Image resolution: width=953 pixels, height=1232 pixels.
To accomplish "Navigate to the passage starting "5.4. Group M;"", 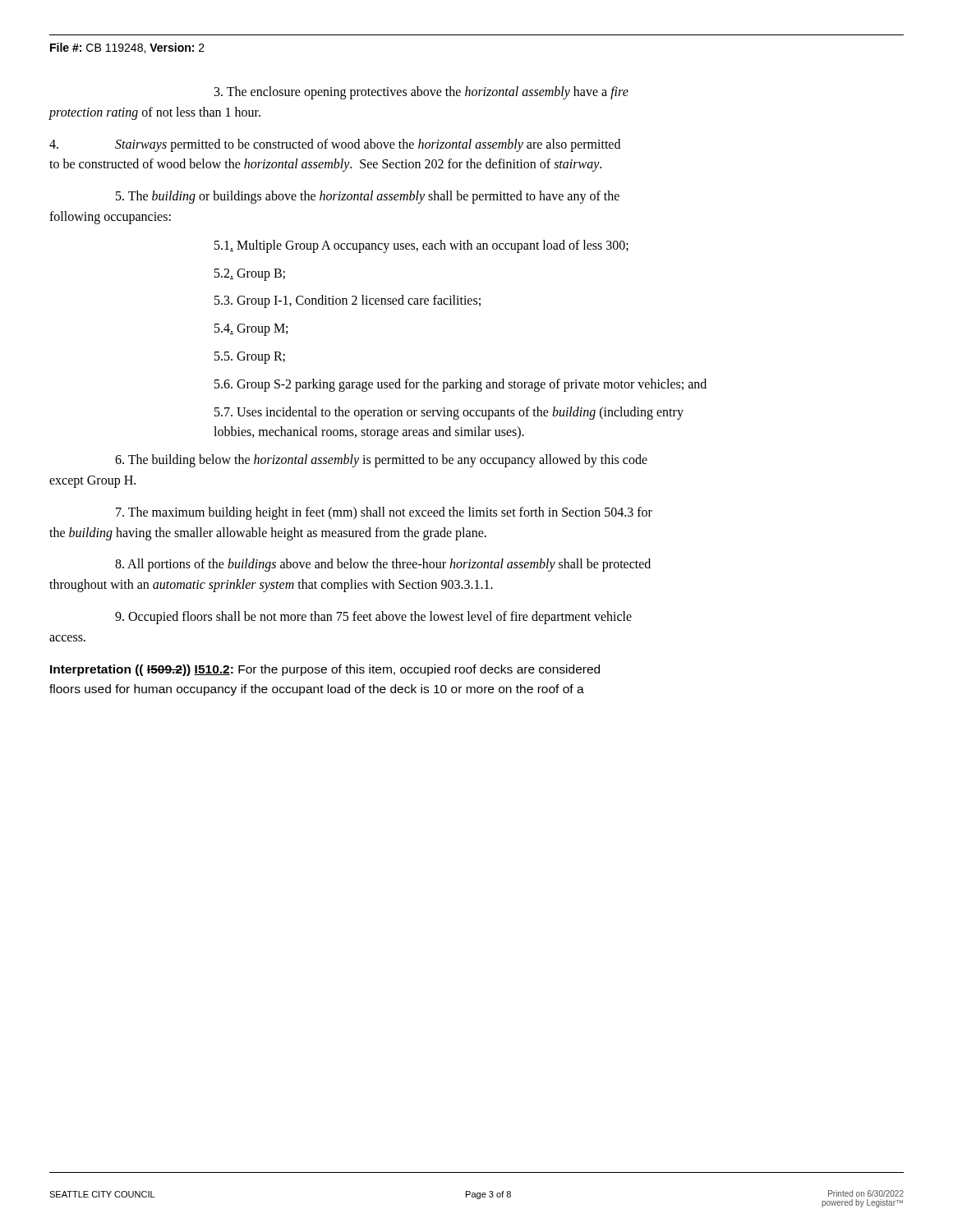I will tap(251, 328).
